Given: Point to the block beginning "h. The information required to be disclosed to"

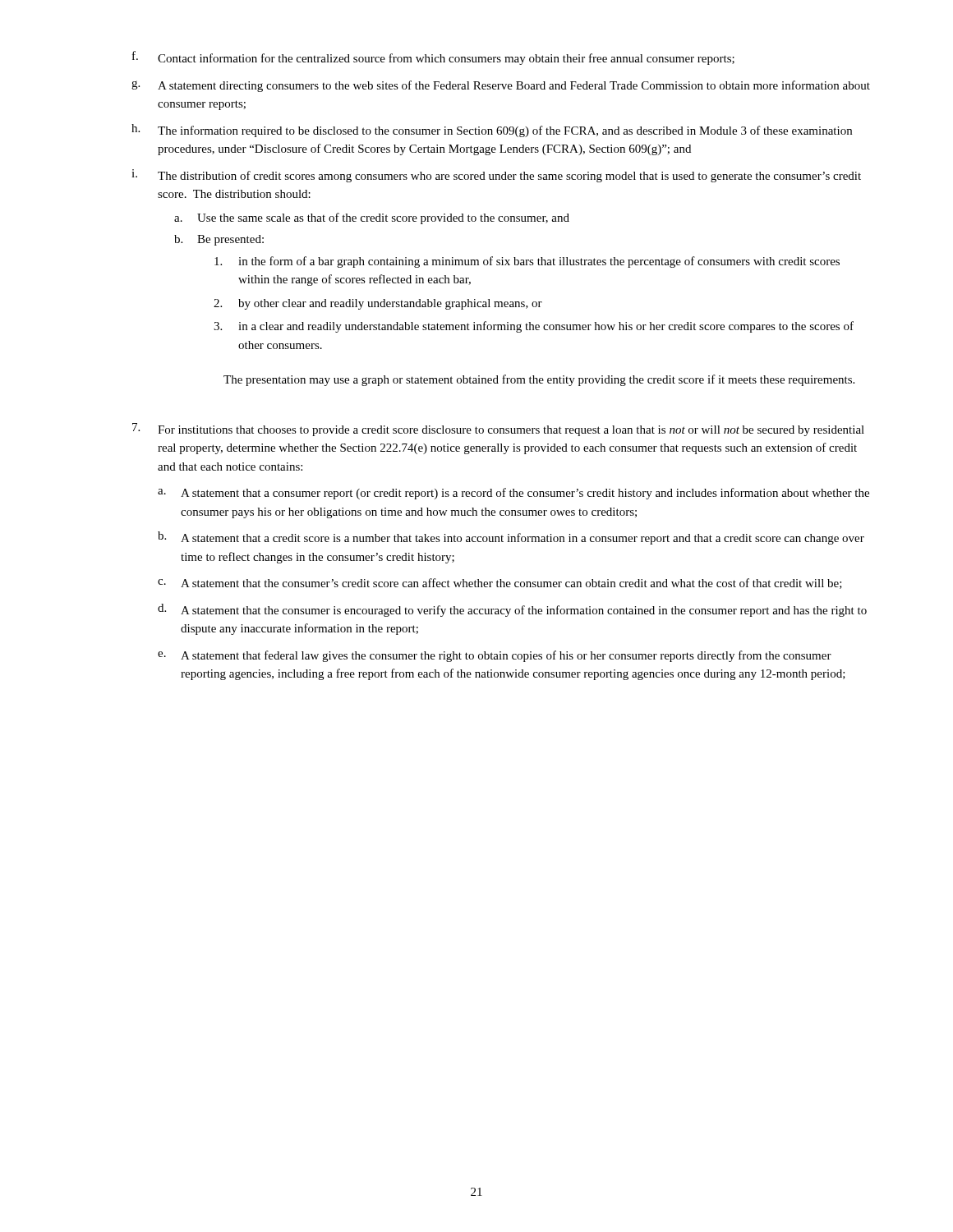Looking at the screenshot, I should click(501, 140).
